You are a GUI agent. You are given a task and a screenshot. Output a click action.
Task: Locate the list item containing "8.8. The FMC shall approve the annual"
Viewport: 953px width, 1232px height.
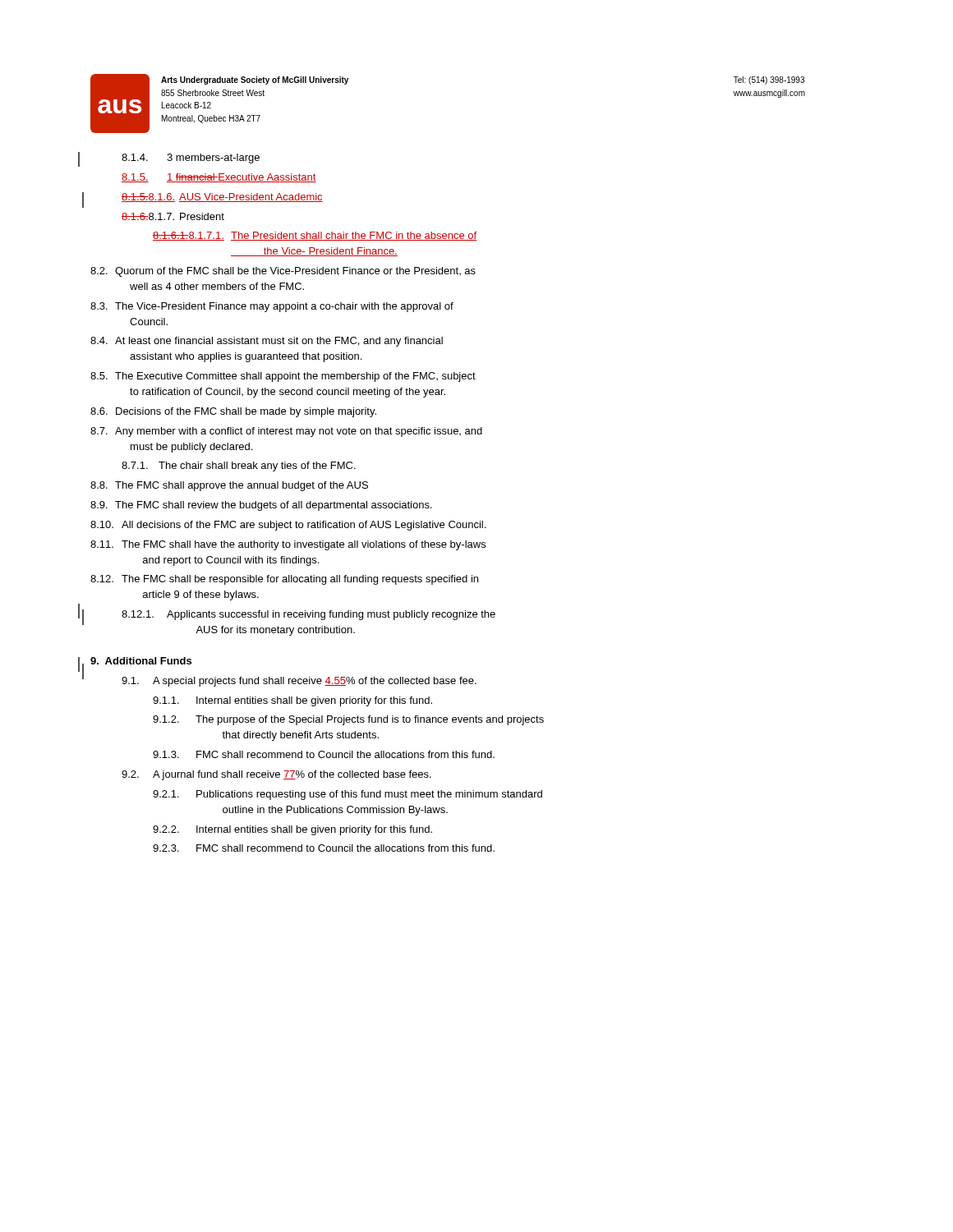[x=229, y=486]
